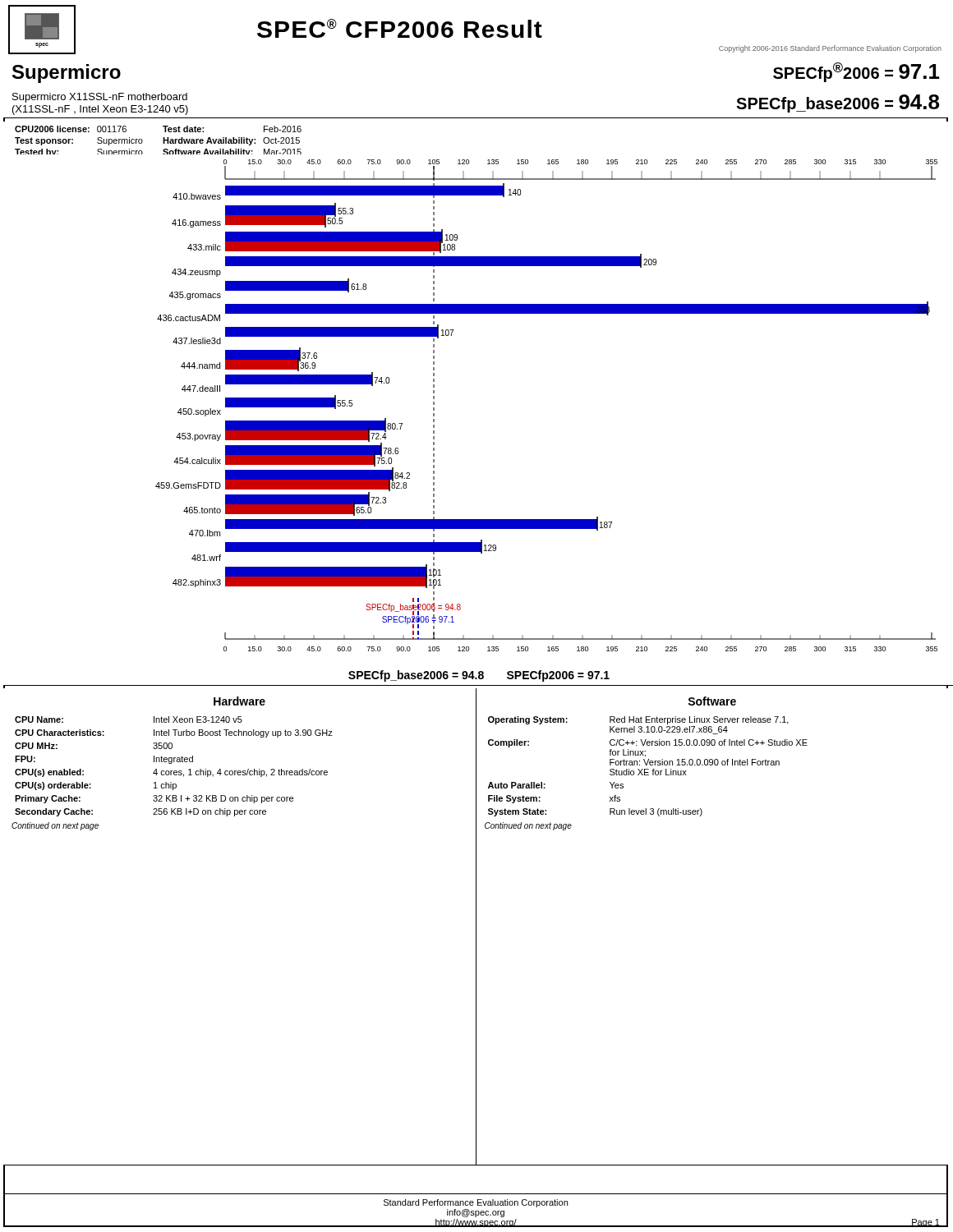Image resolution: width=953 pixels, height=1232 pixels.
Task: Locate the title
Action: [400, 29]
